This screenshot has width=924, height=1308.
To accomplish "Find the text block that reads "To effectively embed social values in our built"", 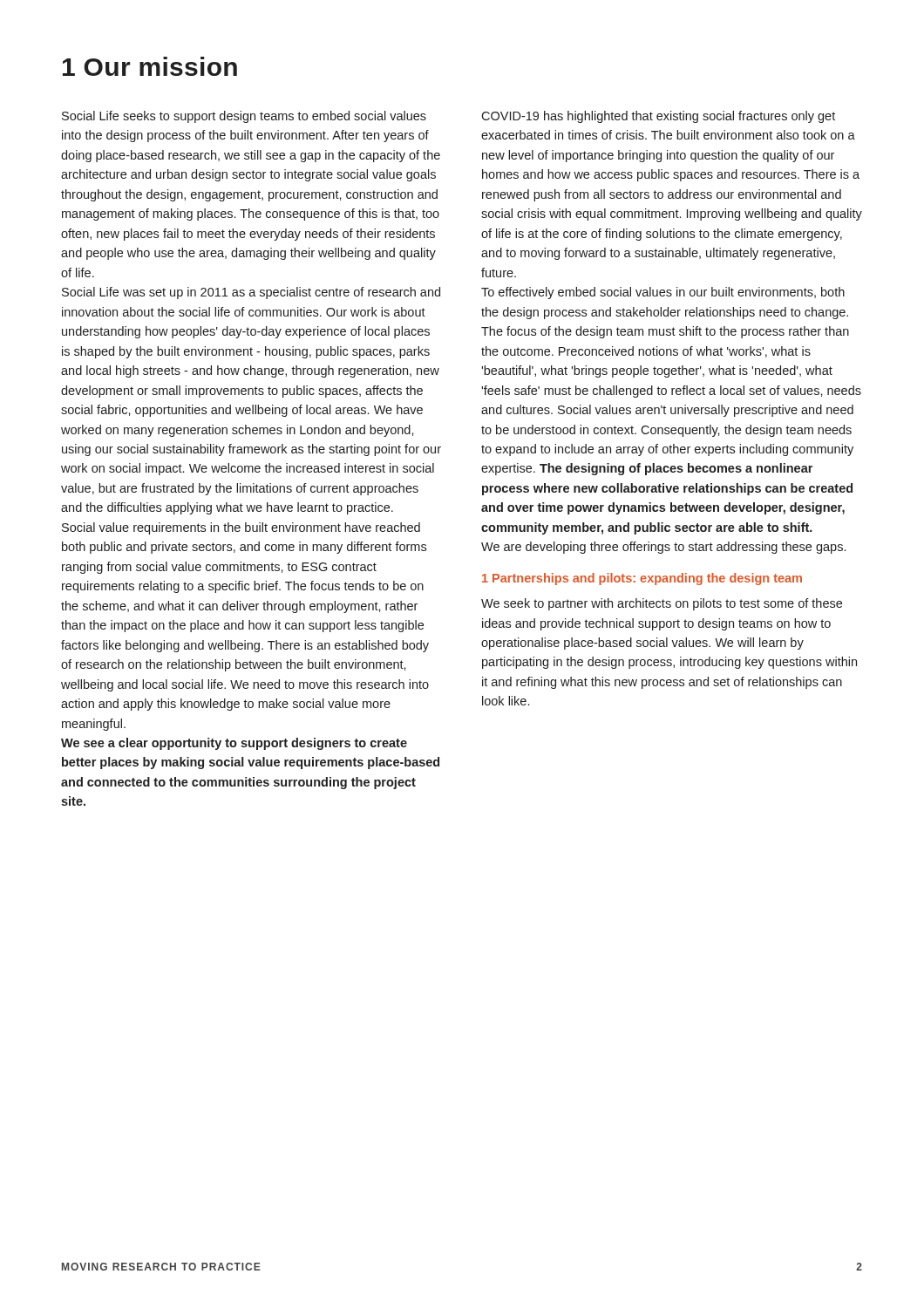I will coord(672,410).
